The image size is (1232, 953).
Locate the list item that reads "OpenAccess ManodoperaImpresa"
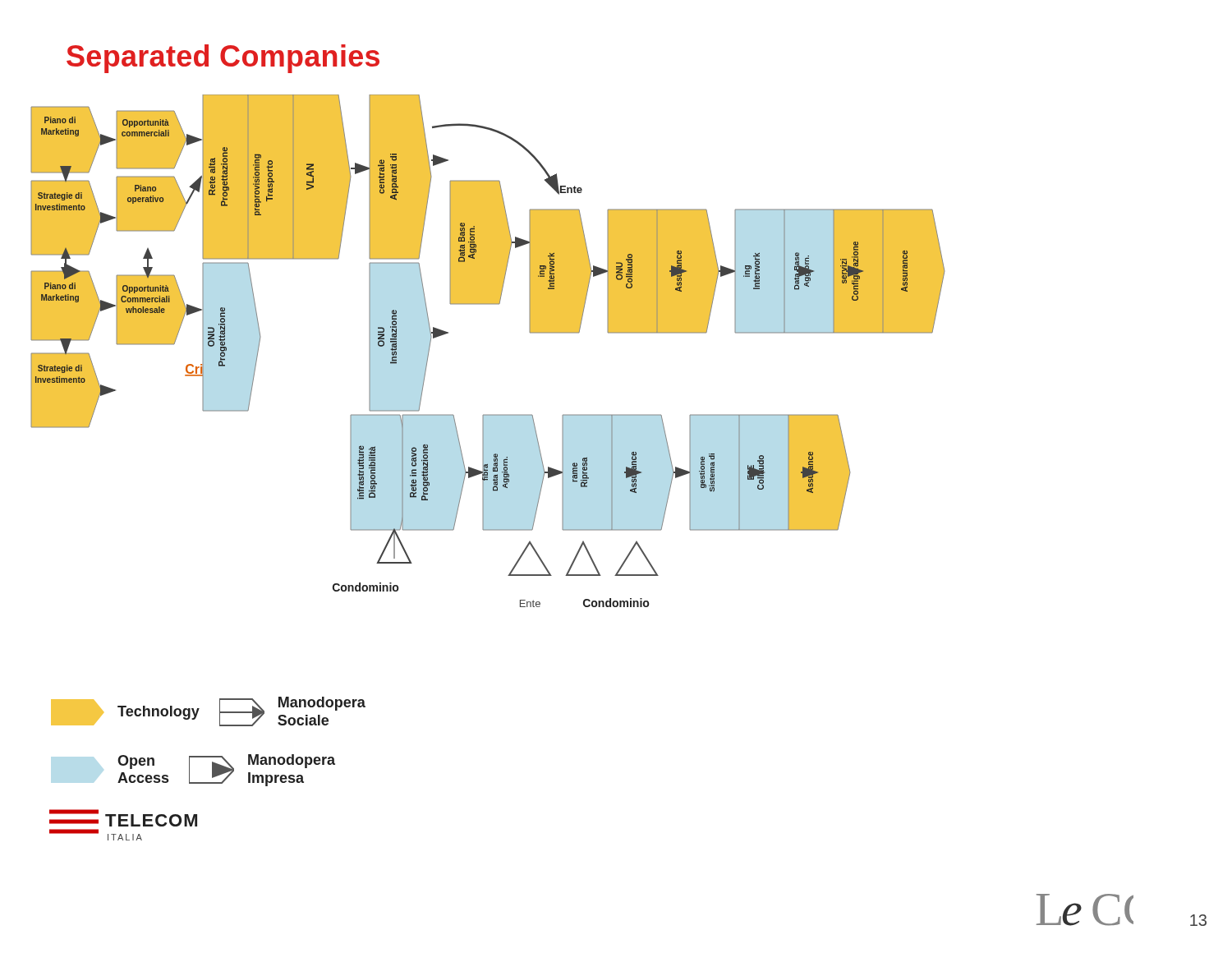coord(193,769)
